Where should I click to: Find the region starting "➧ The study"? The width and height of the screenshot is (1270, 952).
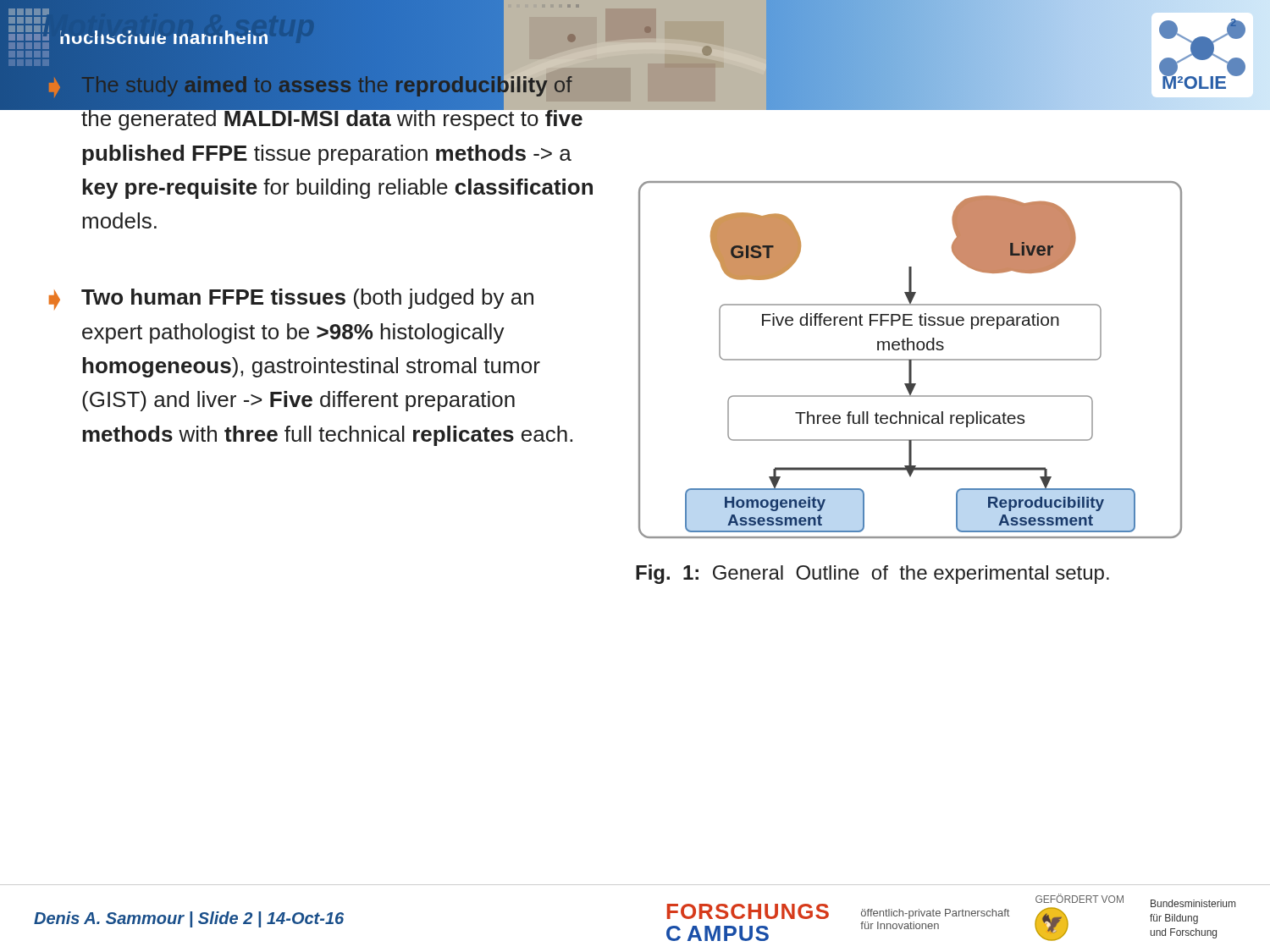[x=322, y=153]
